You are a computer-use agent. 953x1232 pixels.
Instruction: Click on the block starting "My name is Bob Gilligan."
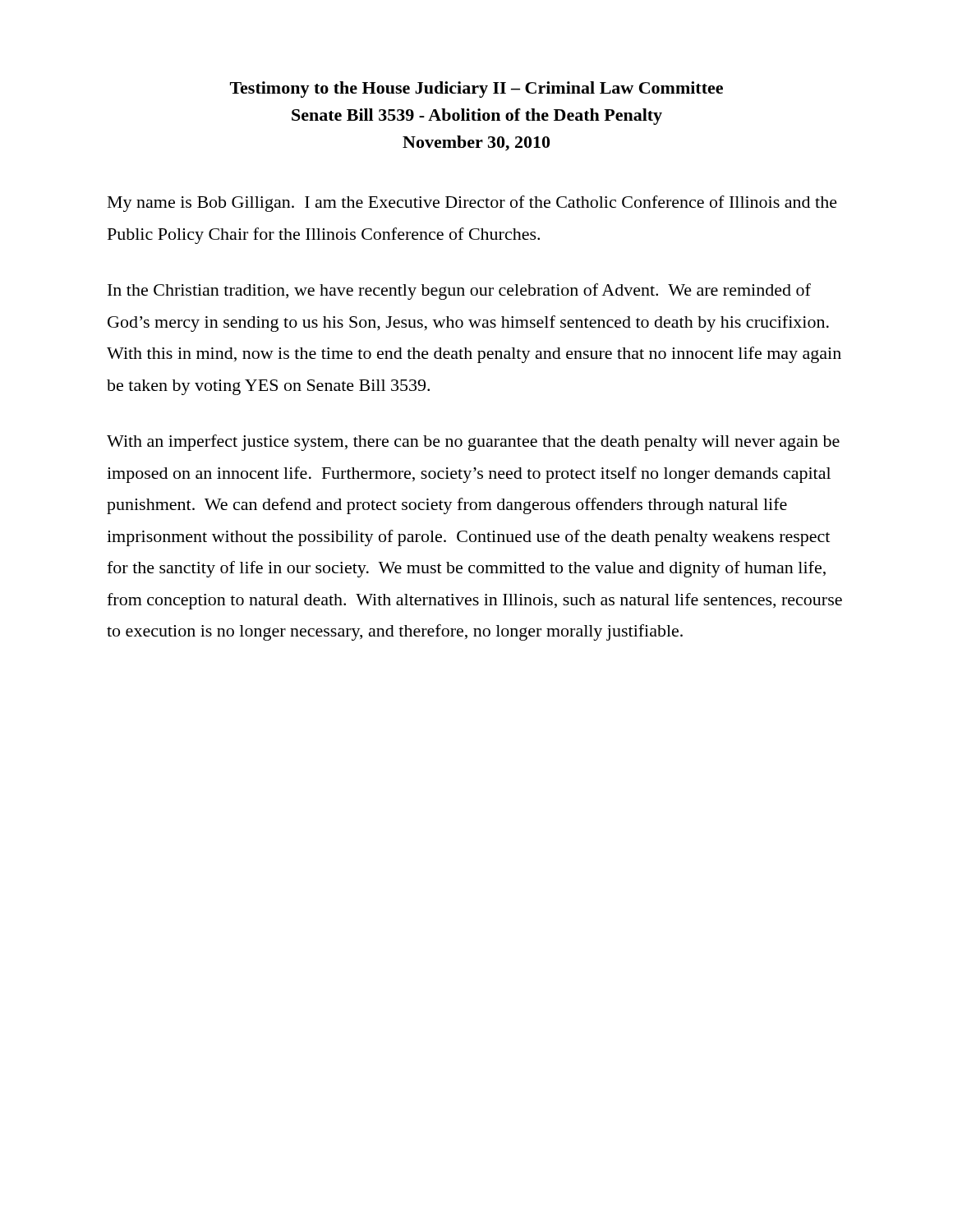(x=472, y=217)
